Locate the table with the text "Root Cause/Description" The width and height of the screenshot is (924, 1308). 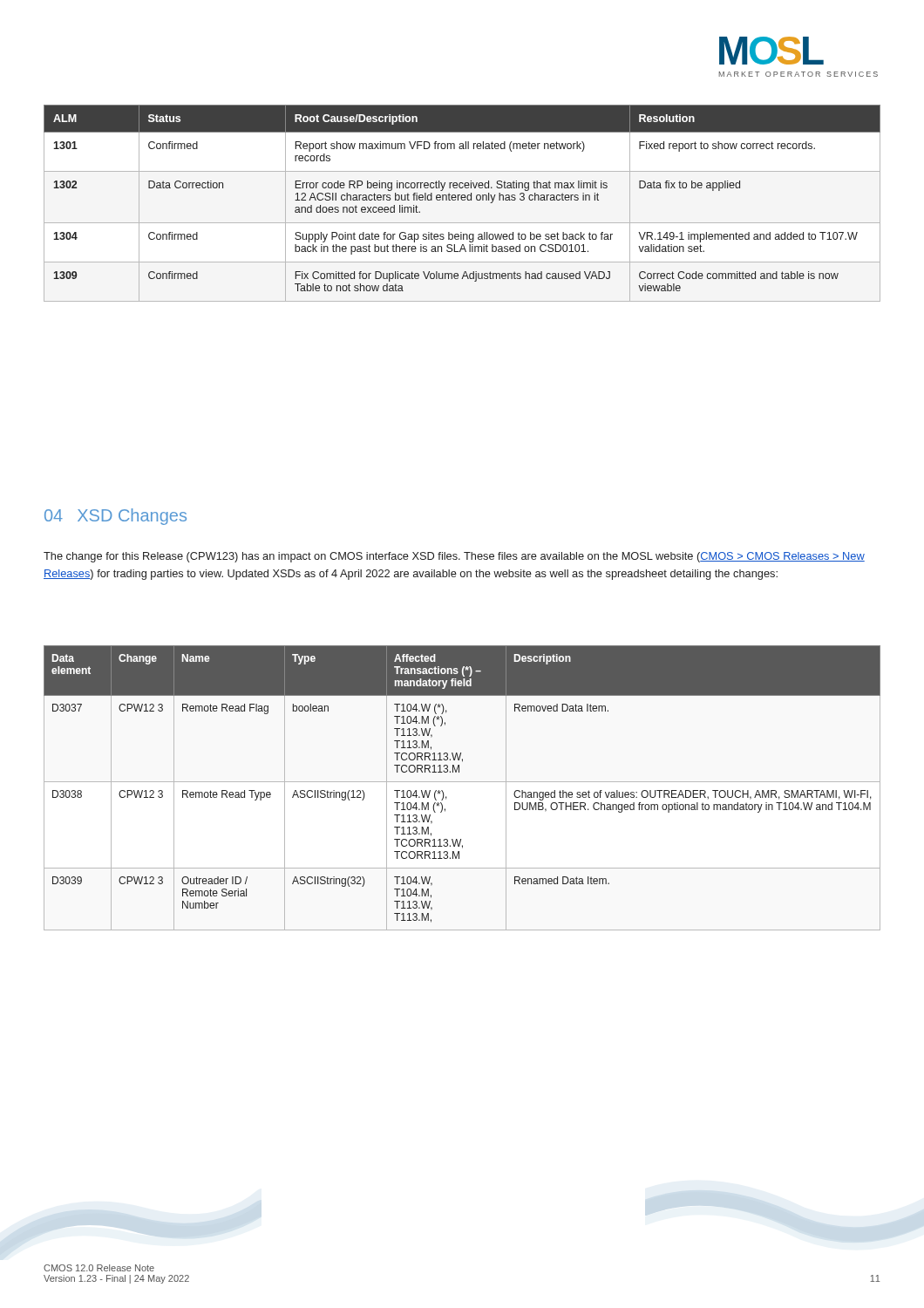(x=462, y=203)
